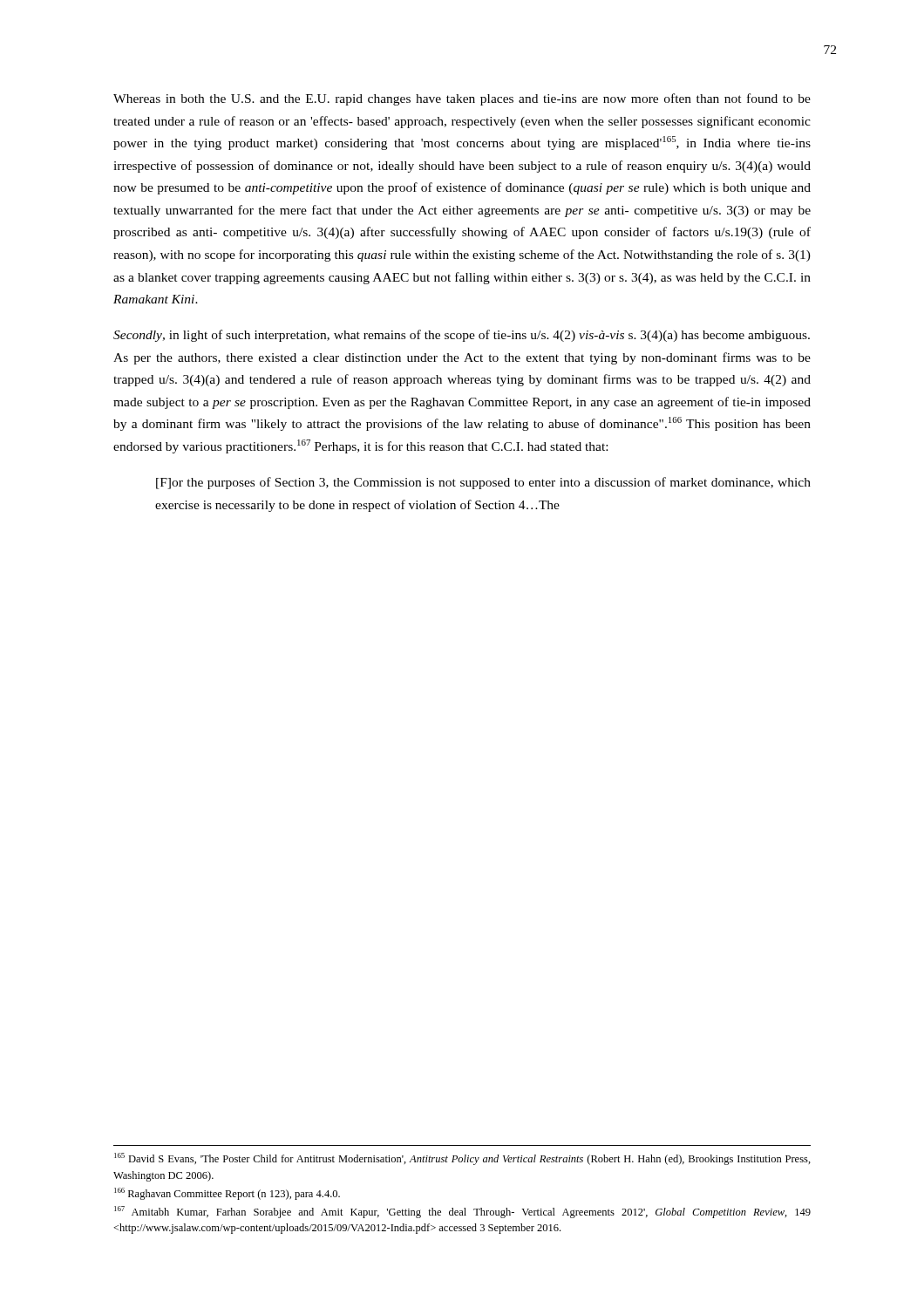
Task: Click the passage that begins "165 David S Evans, 'The Poster"
Action: (x=462, y=1159)
